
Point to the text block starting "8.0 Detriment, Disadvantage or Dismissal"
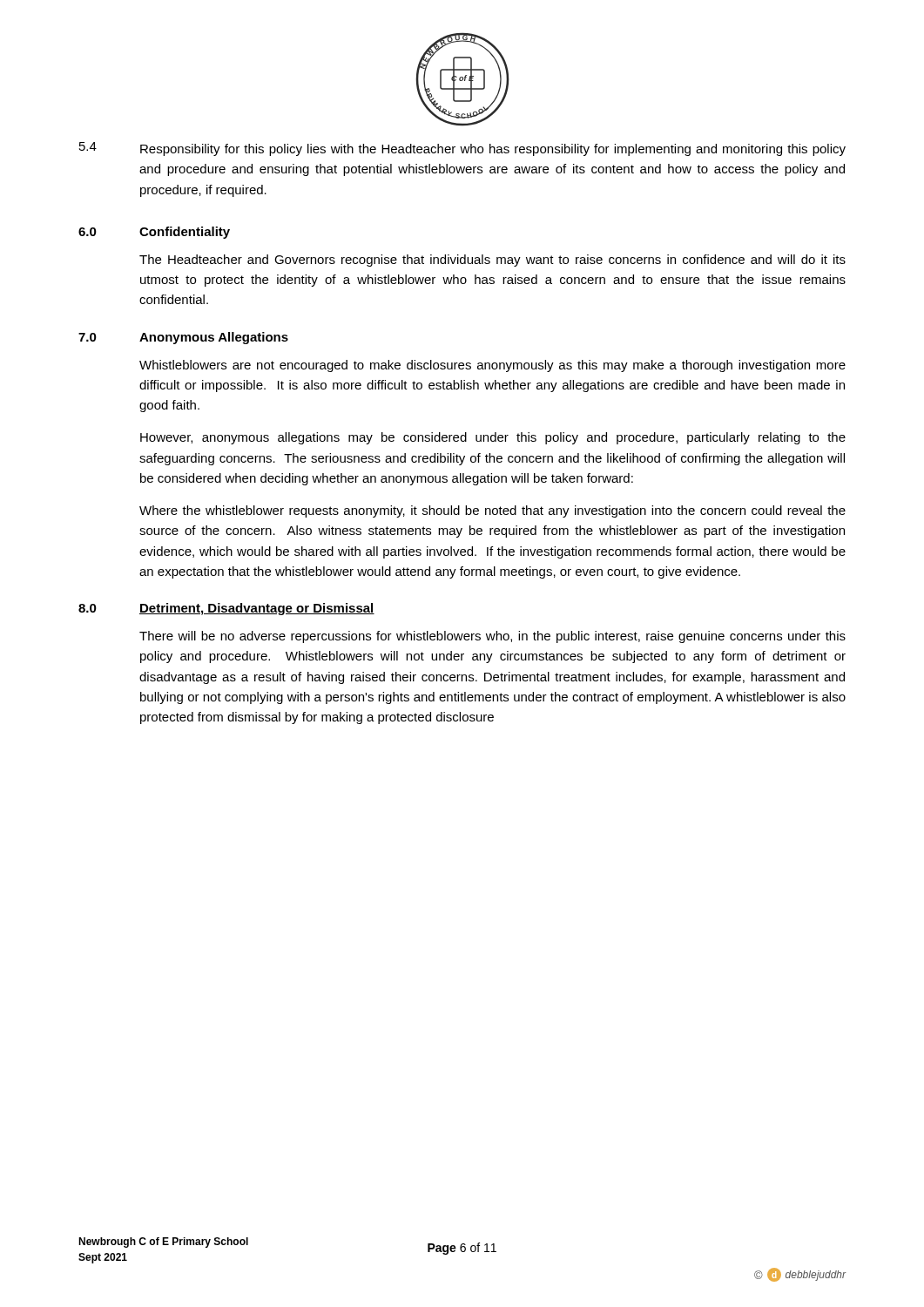click(226, 608)
